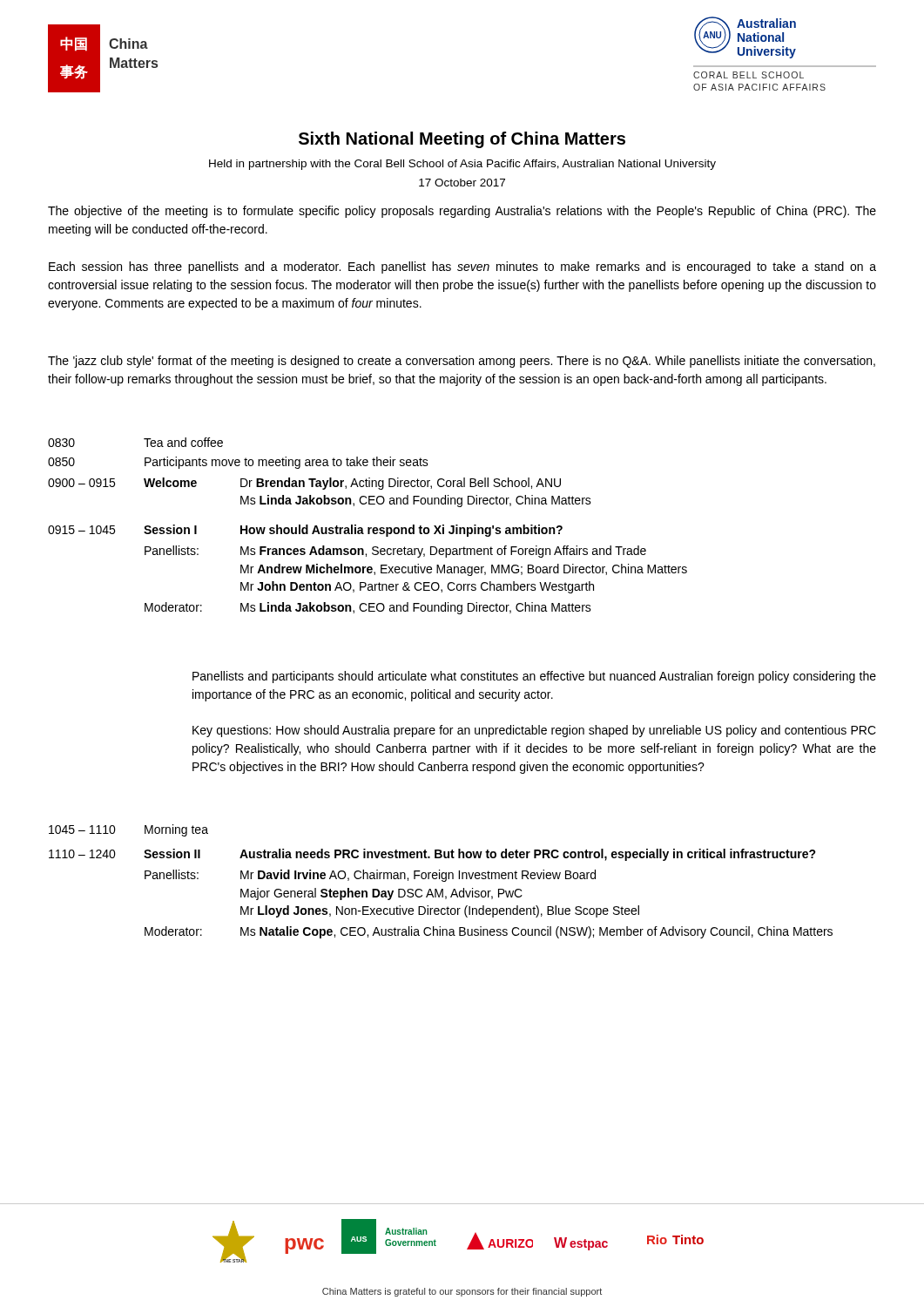Locate the list item with the text "1045 – 1110 Morning tea"
924x1307 pixels.
pyautogui.click(x=92, y=830)
